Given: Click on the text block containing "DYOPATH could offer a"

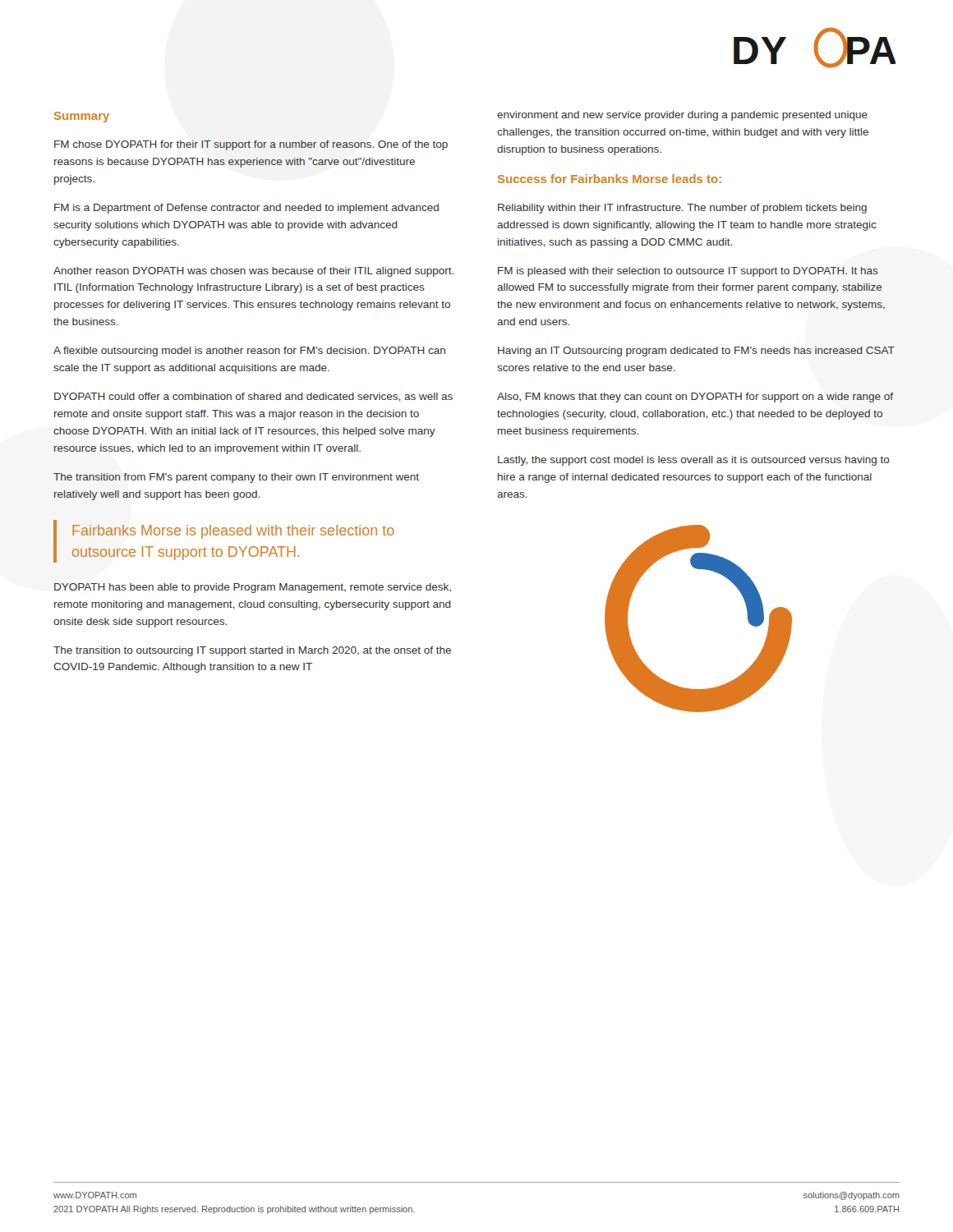Looking at the screenshot, I should coord(255,423).
